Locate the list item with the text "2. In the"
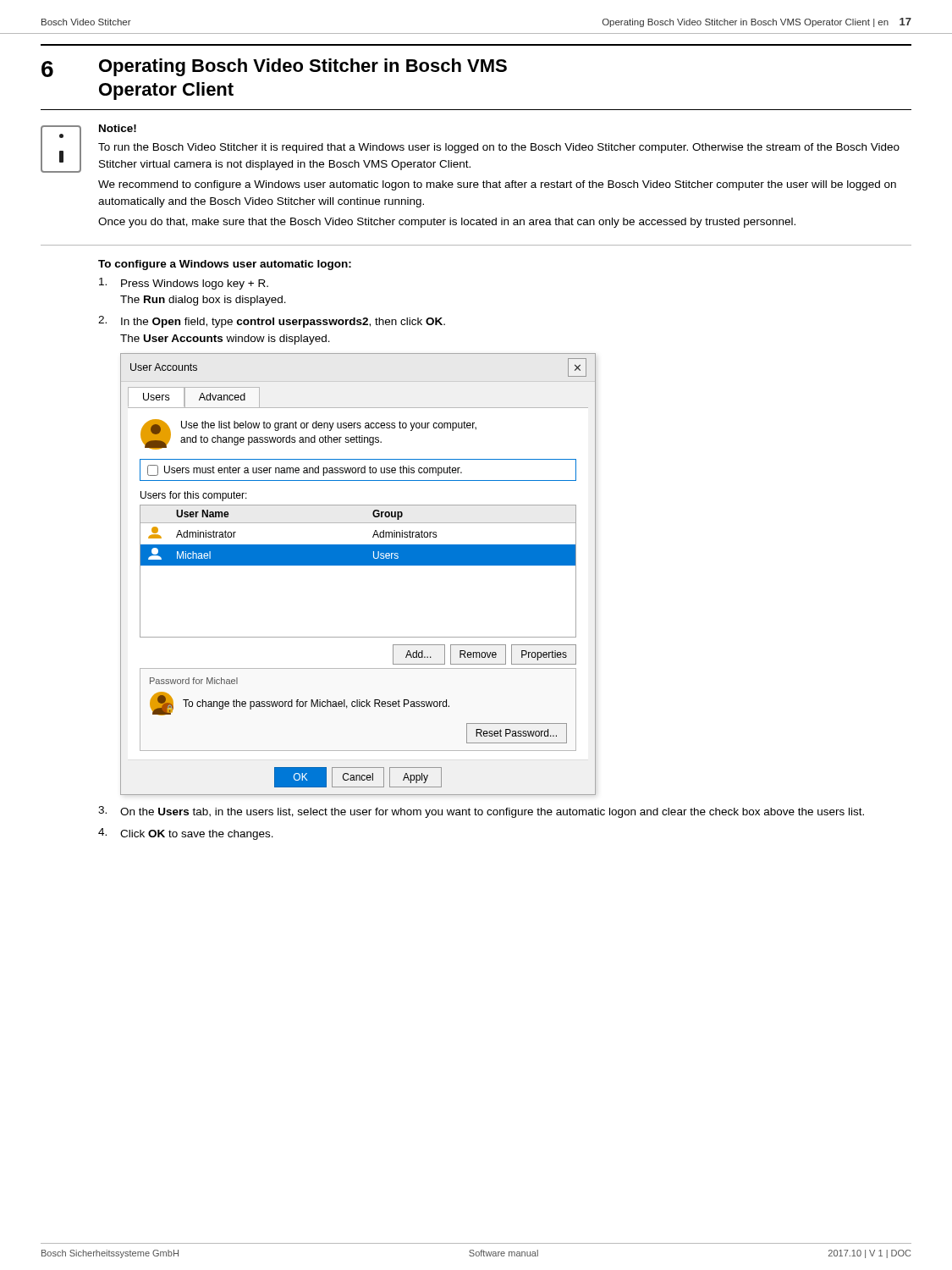 coord(272,322)
